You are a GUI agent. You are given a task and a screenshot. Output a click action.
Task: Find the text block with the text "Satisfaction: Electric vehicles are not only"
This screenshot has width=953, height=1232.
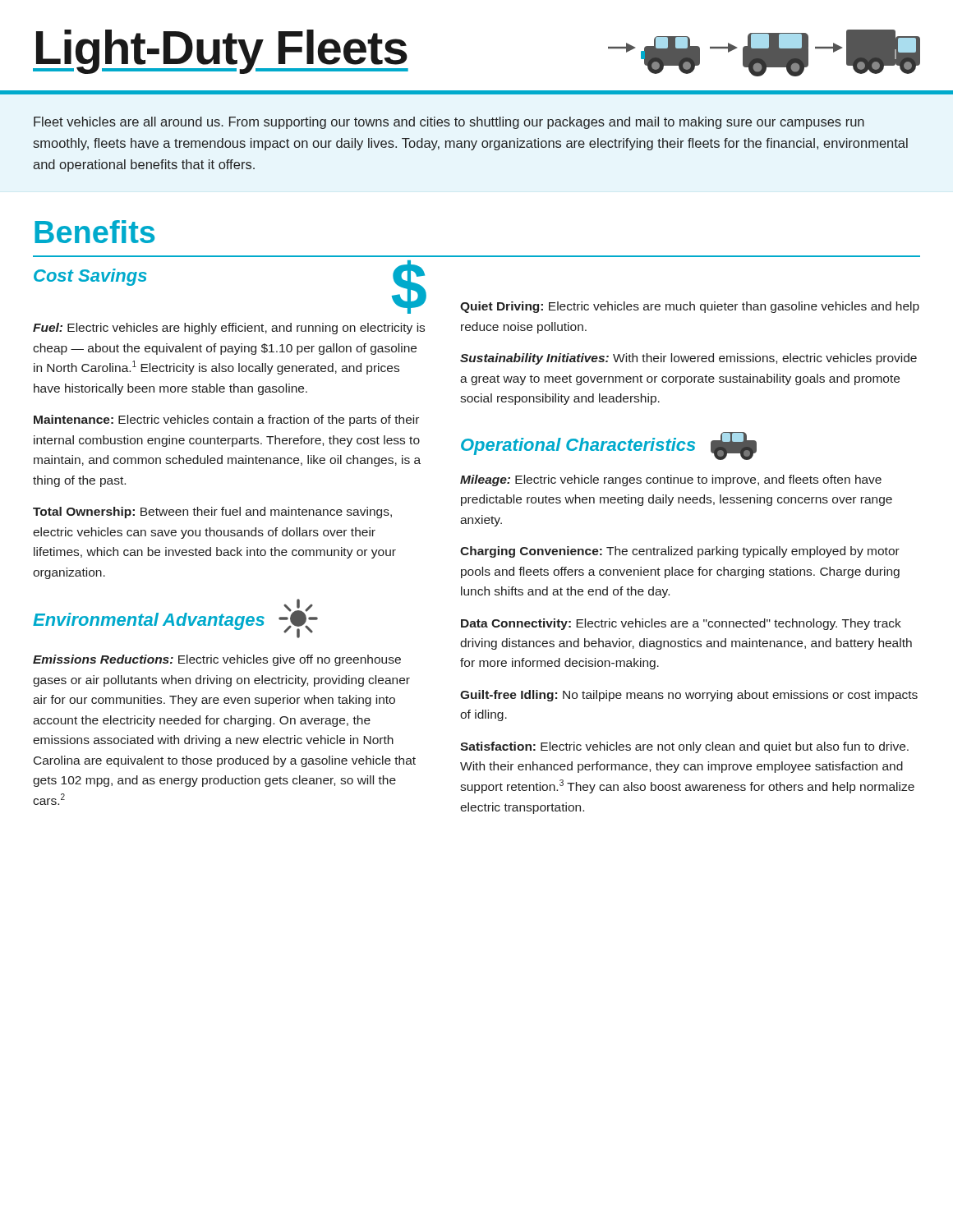[x=687, y=776]
